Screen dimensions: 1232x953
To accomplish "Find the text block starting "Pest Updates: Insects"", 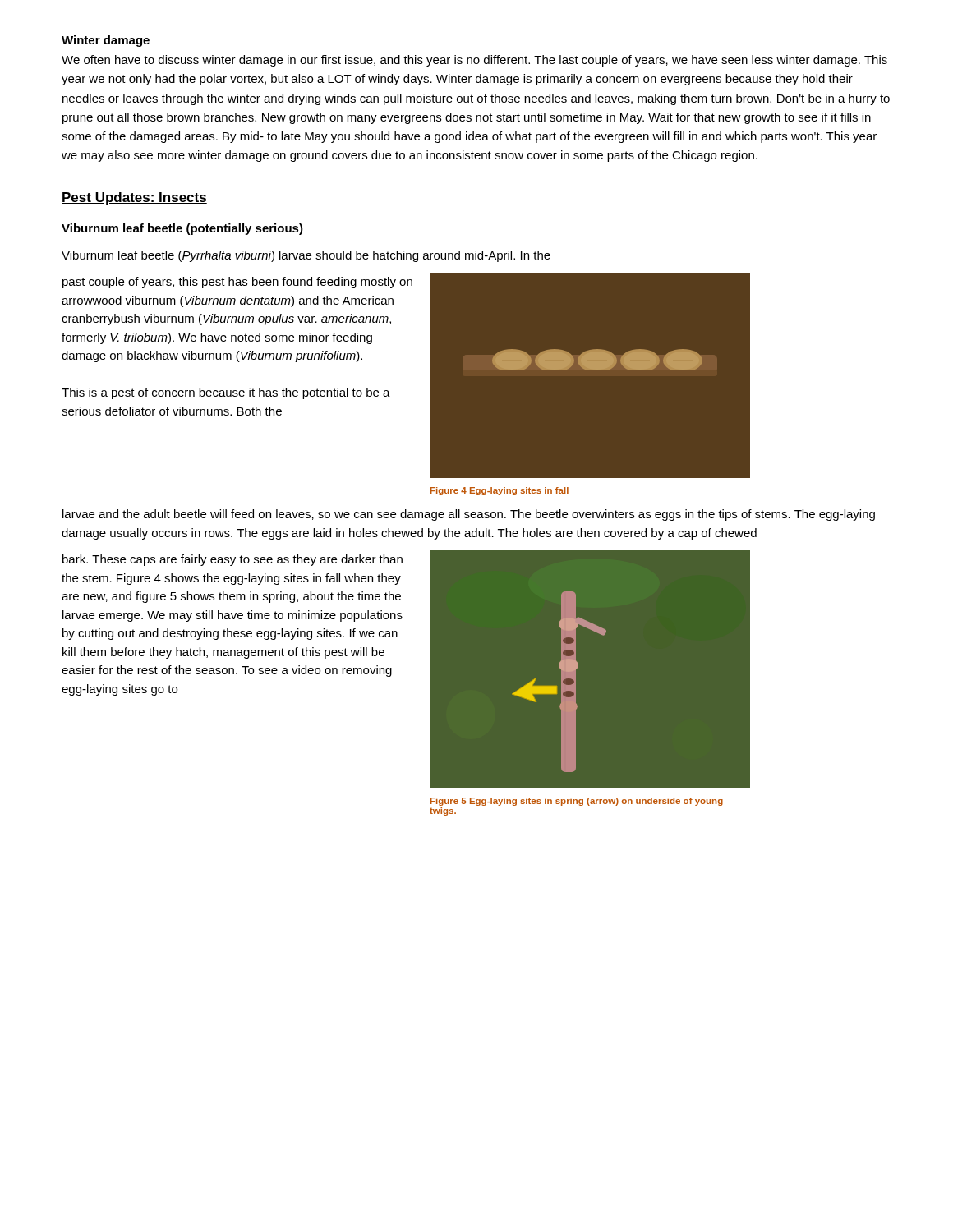I will tap(134, 197).
